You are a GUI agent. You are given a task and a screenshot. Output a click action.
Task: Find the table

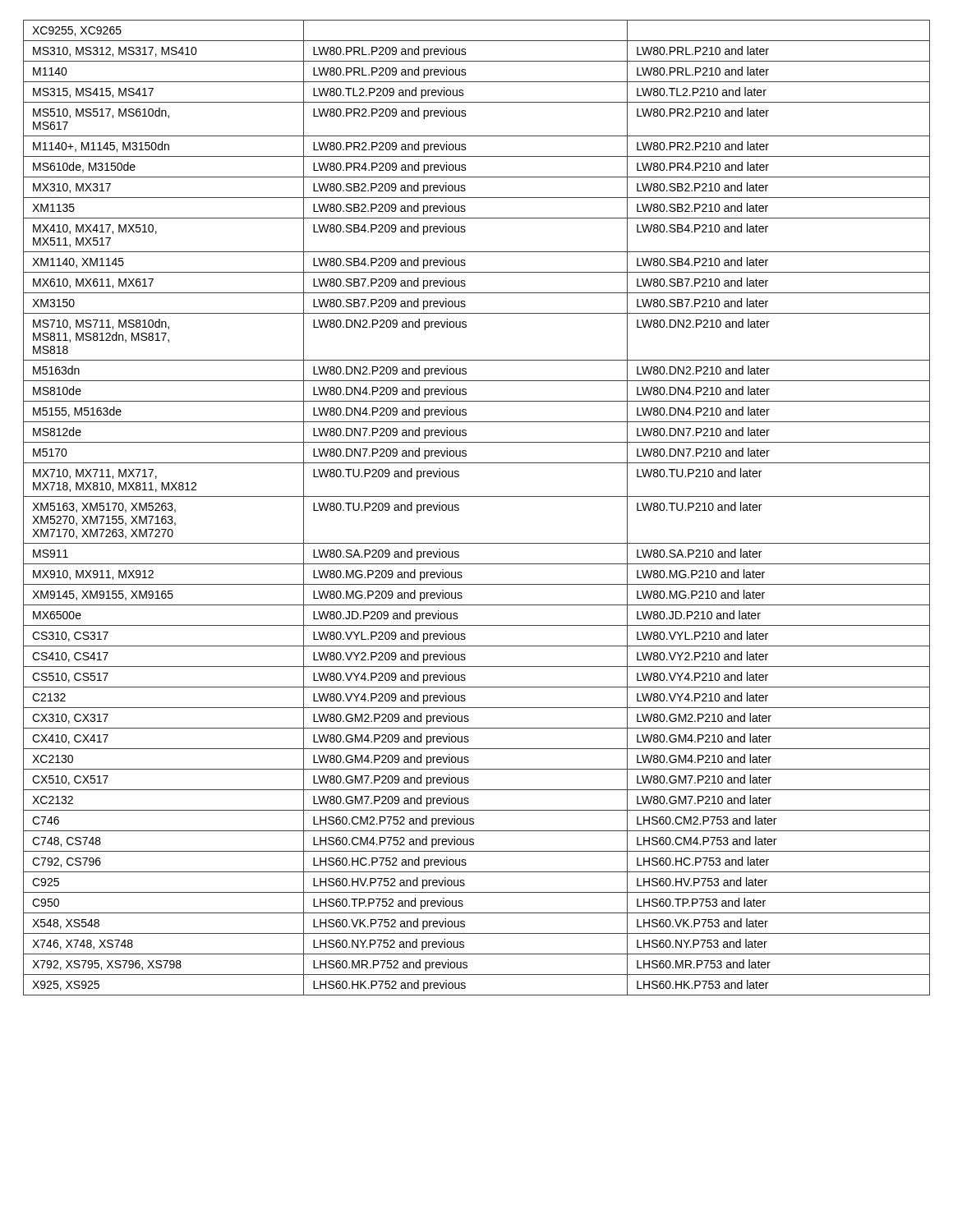tap(476, 508)
